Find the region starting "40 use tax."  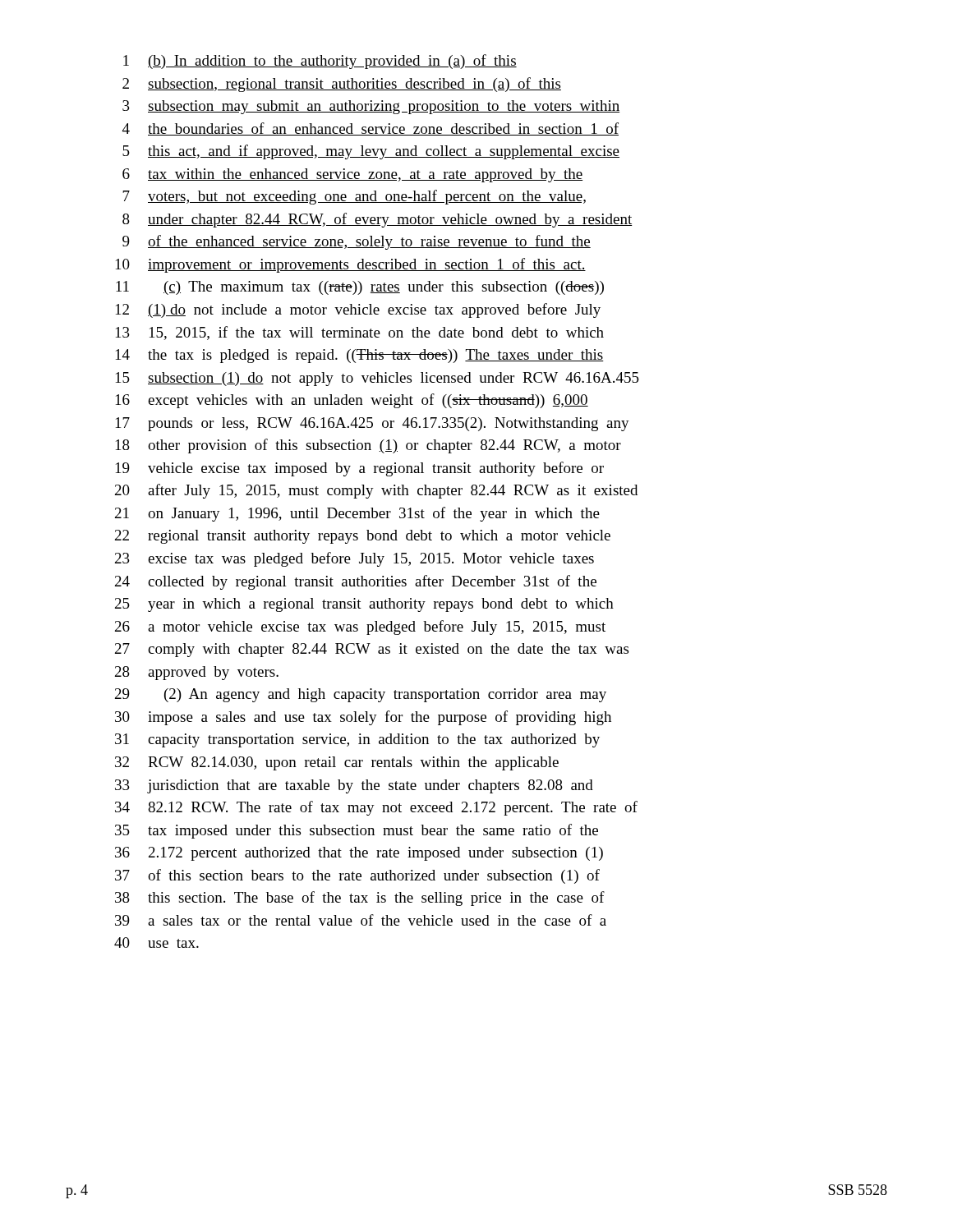pos(157,942)
